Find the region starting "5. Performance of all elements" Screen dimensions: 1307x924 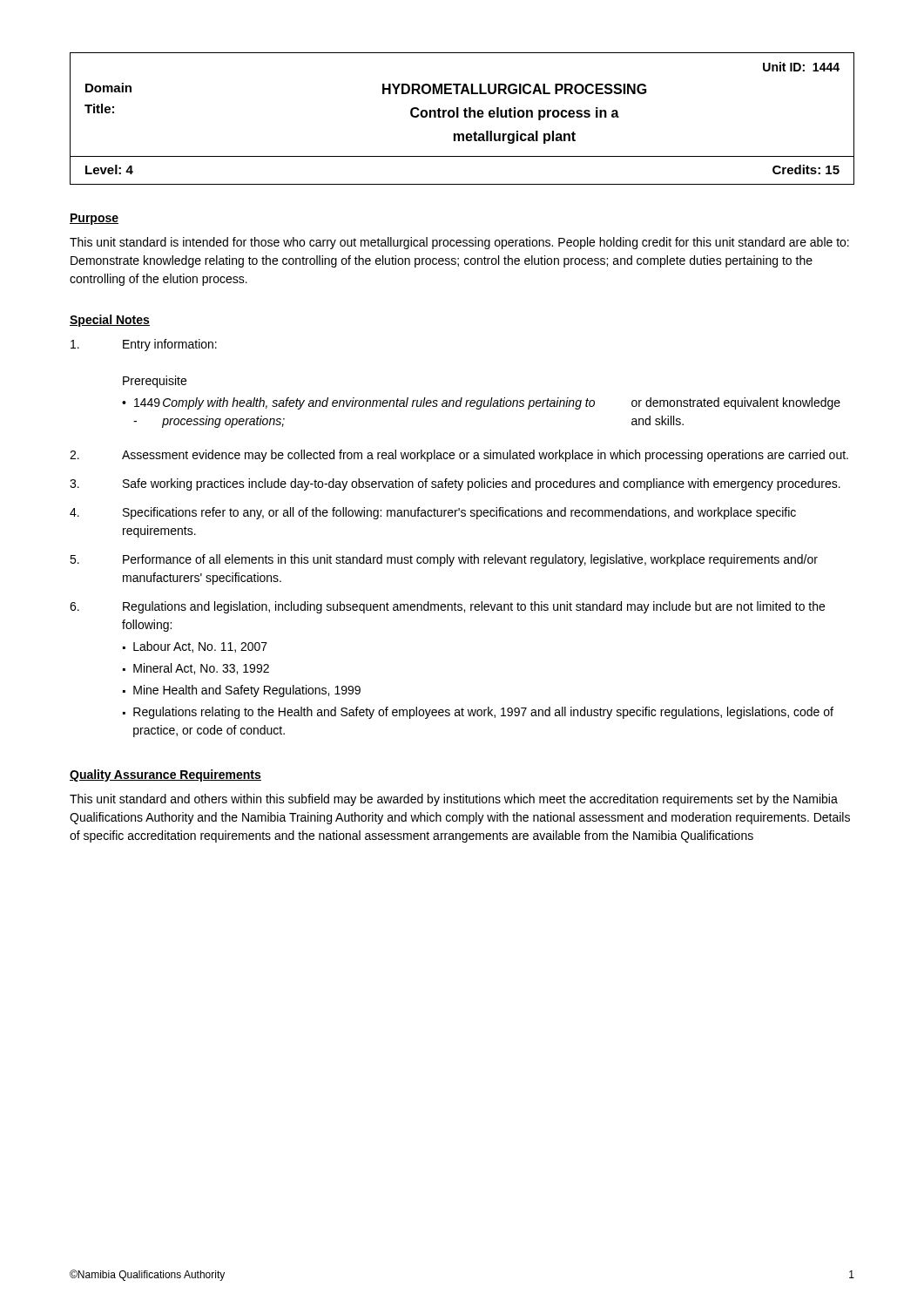[462, 569]
